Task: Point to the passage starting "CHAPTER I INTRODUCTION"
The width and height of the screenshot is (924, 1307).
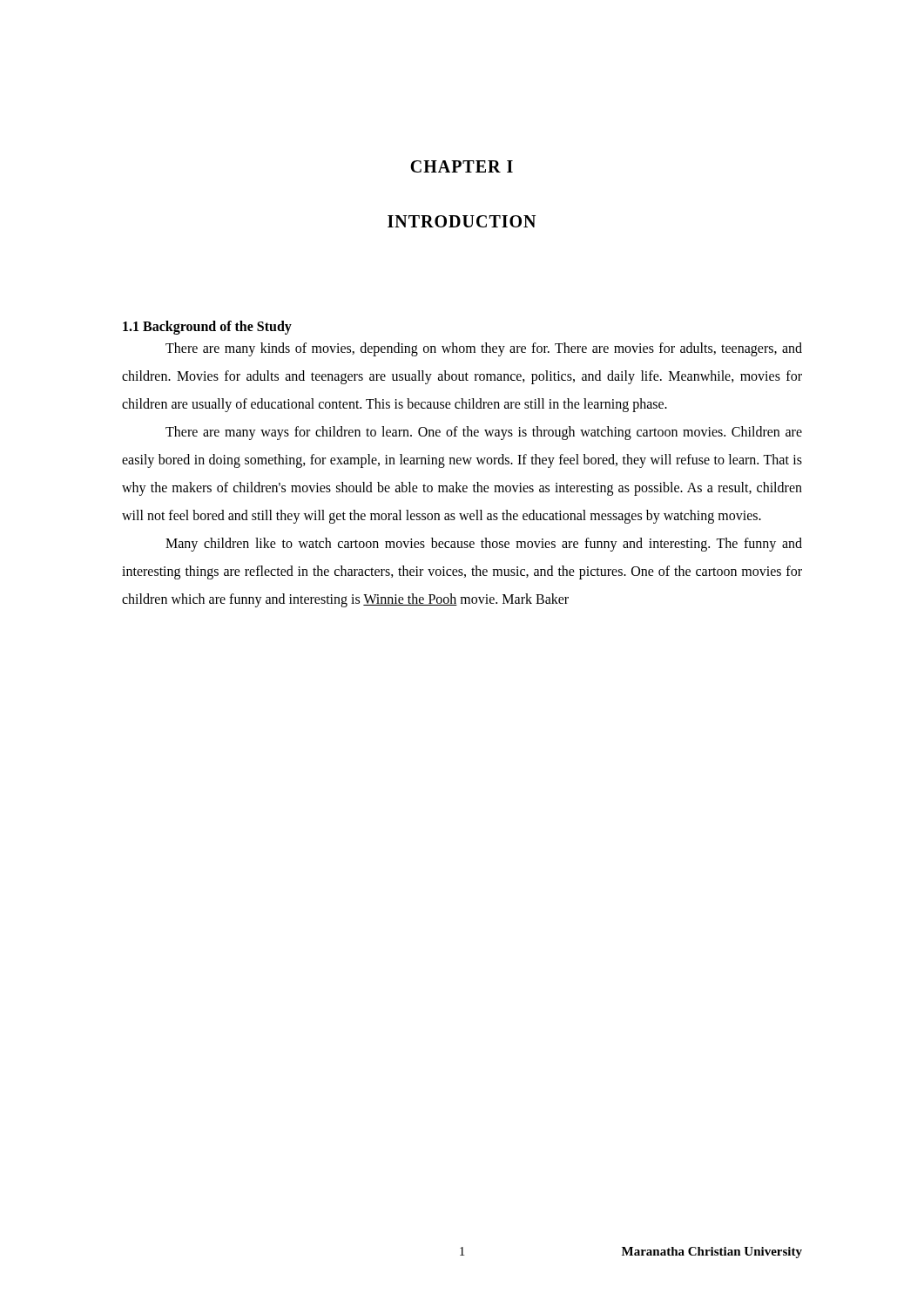Action: click(462, 166)
